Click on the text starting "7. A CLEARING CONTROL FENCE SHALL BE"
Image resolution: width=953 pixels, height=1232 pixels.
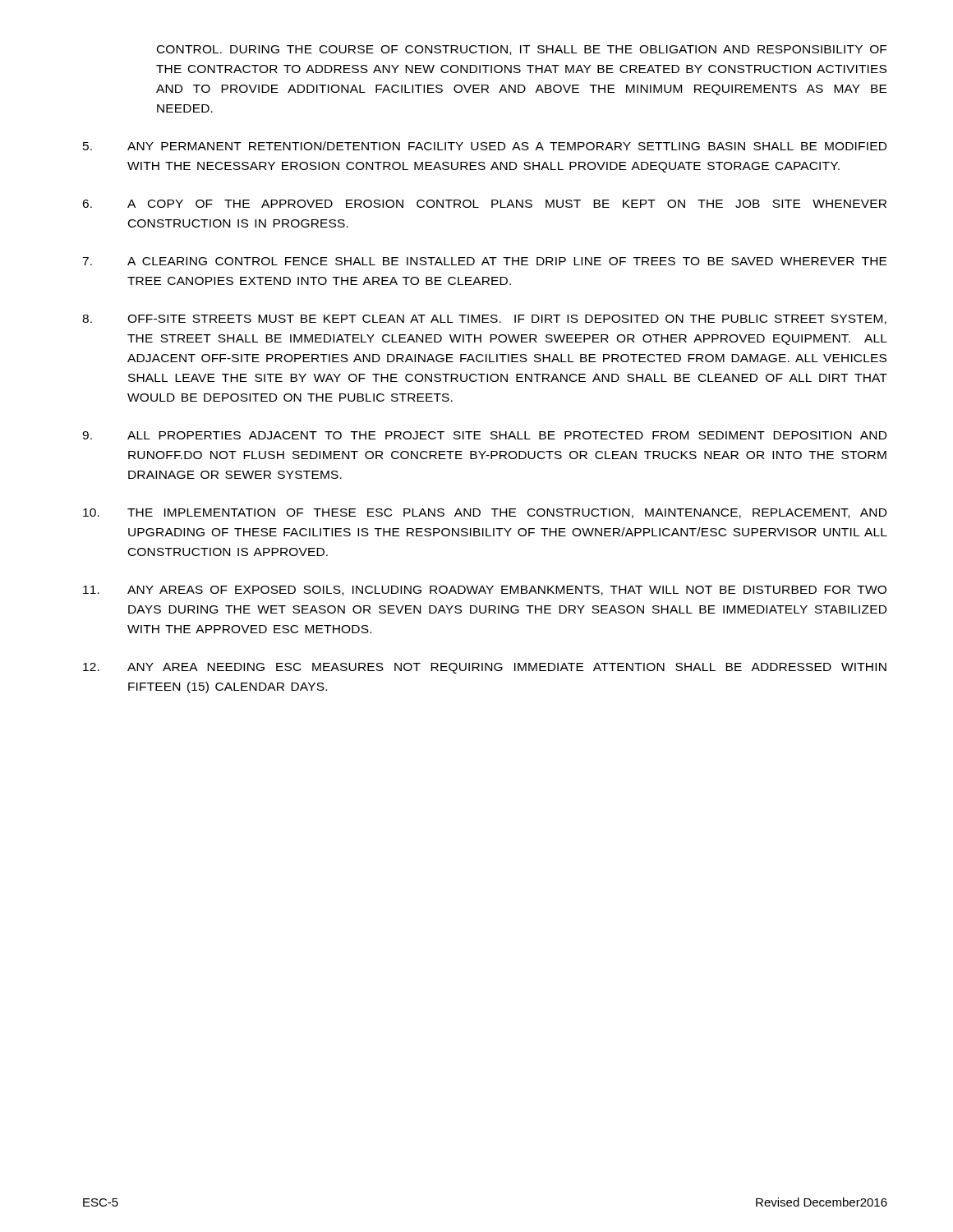point(485,271)
